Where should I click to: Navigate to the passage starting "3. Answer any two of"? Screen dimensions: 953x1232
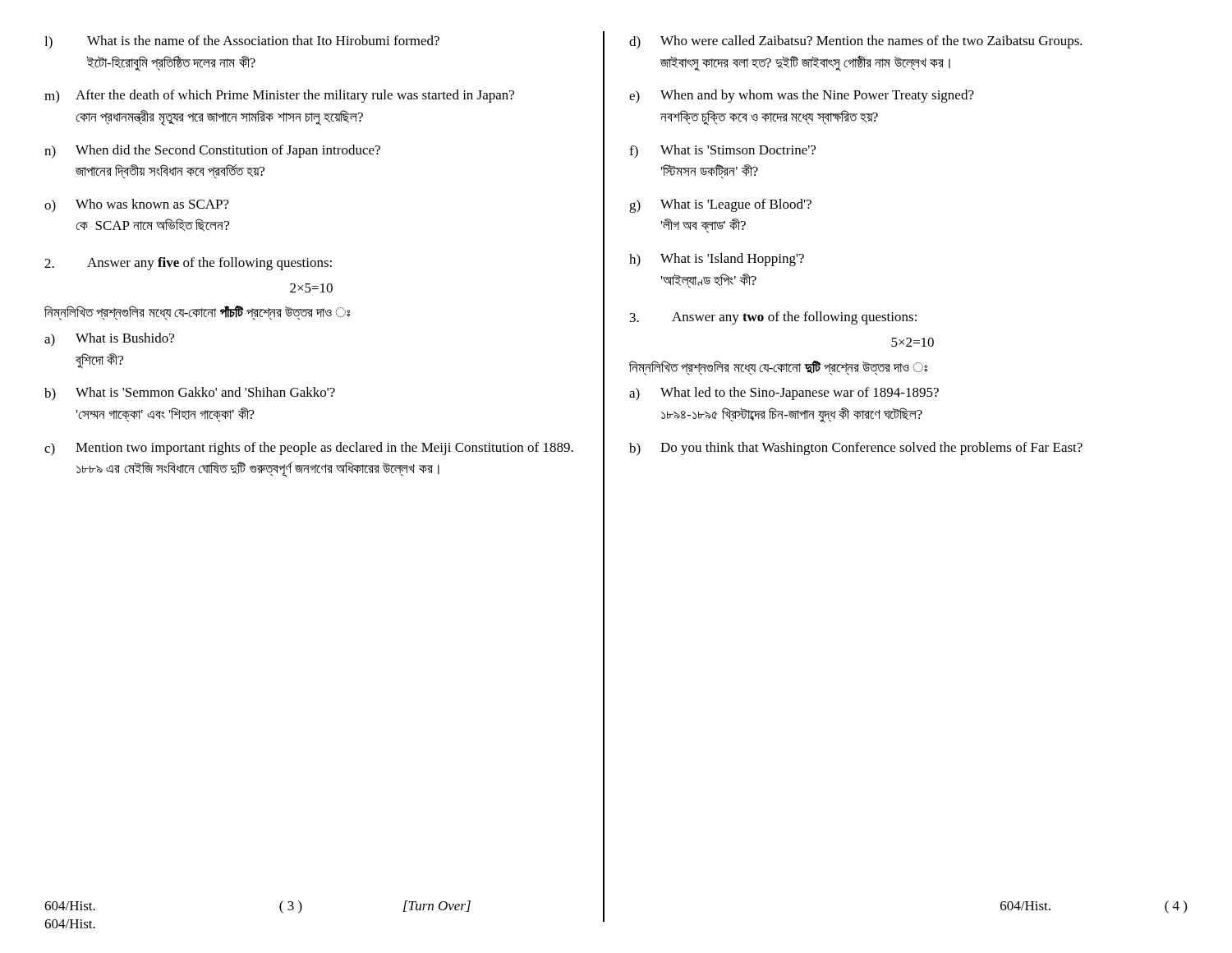click(913, 319)
